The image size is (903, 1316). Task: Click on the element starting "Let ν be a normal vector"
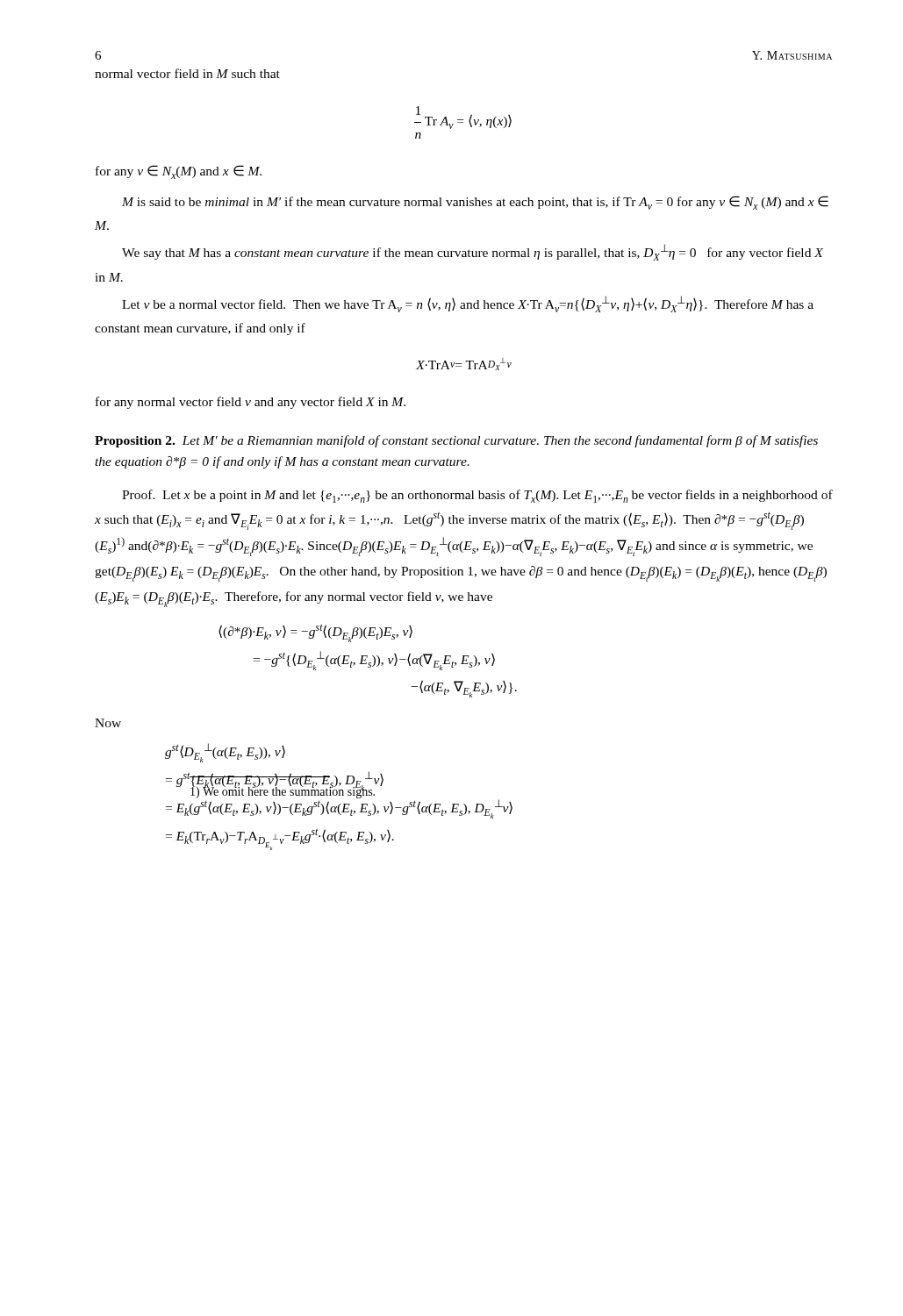click(464, 316)
